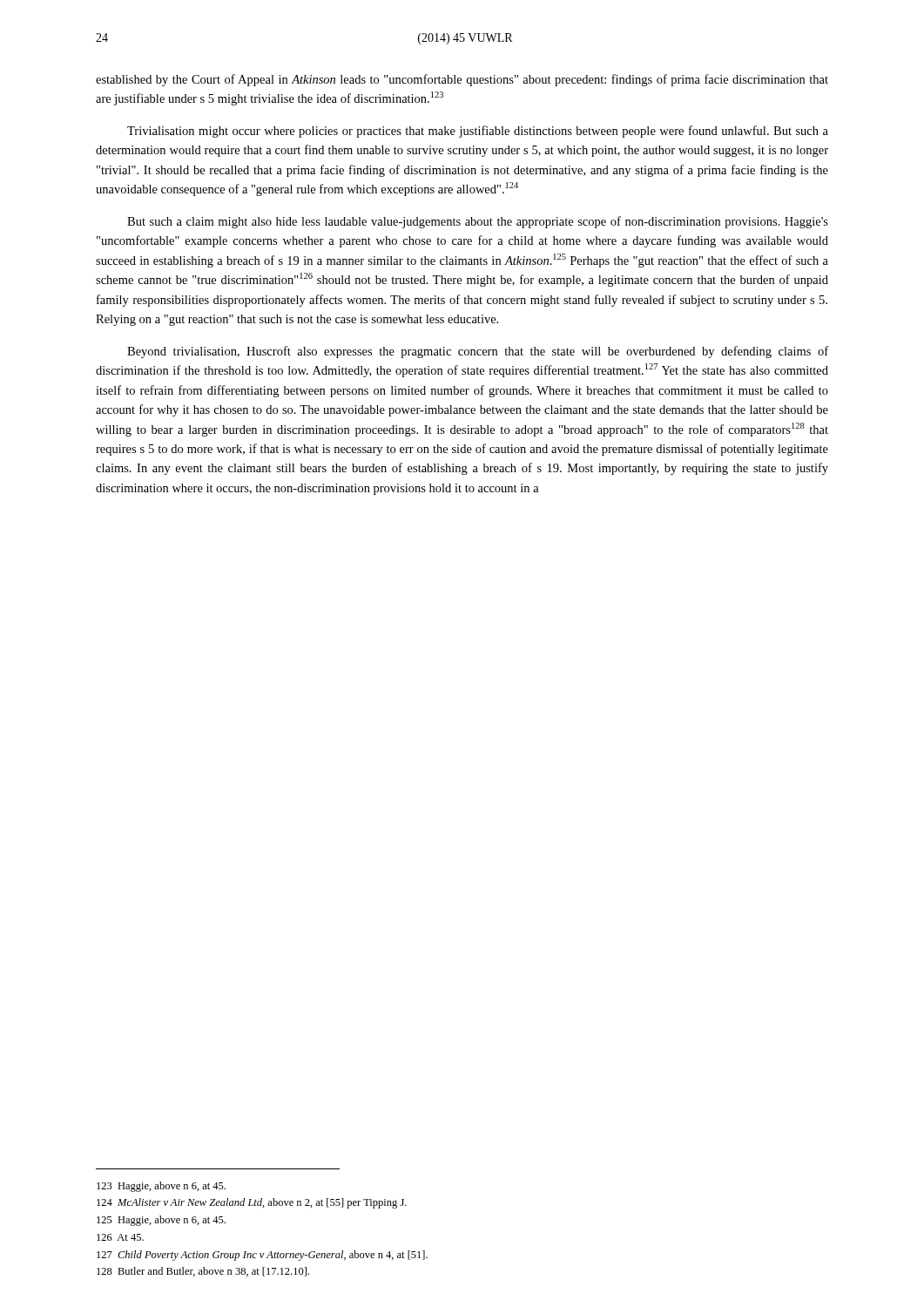Find the block on this page that starts "But such a claim might also hide less"
The height and width of the screenshot is (1307, 924).
[462, 270]
